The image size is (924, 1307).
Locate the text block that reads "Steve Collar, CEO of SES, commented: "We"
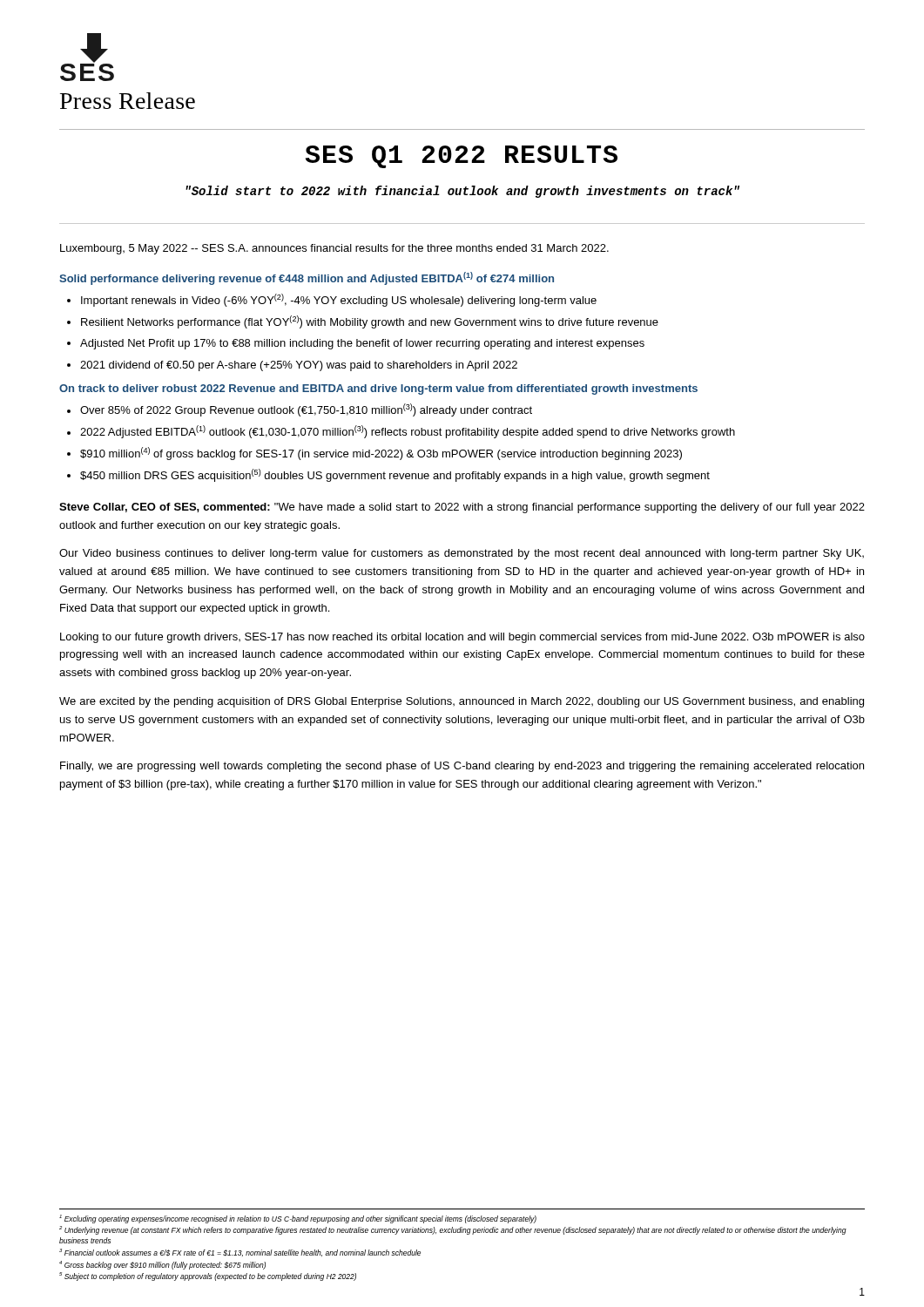point(462,516)
